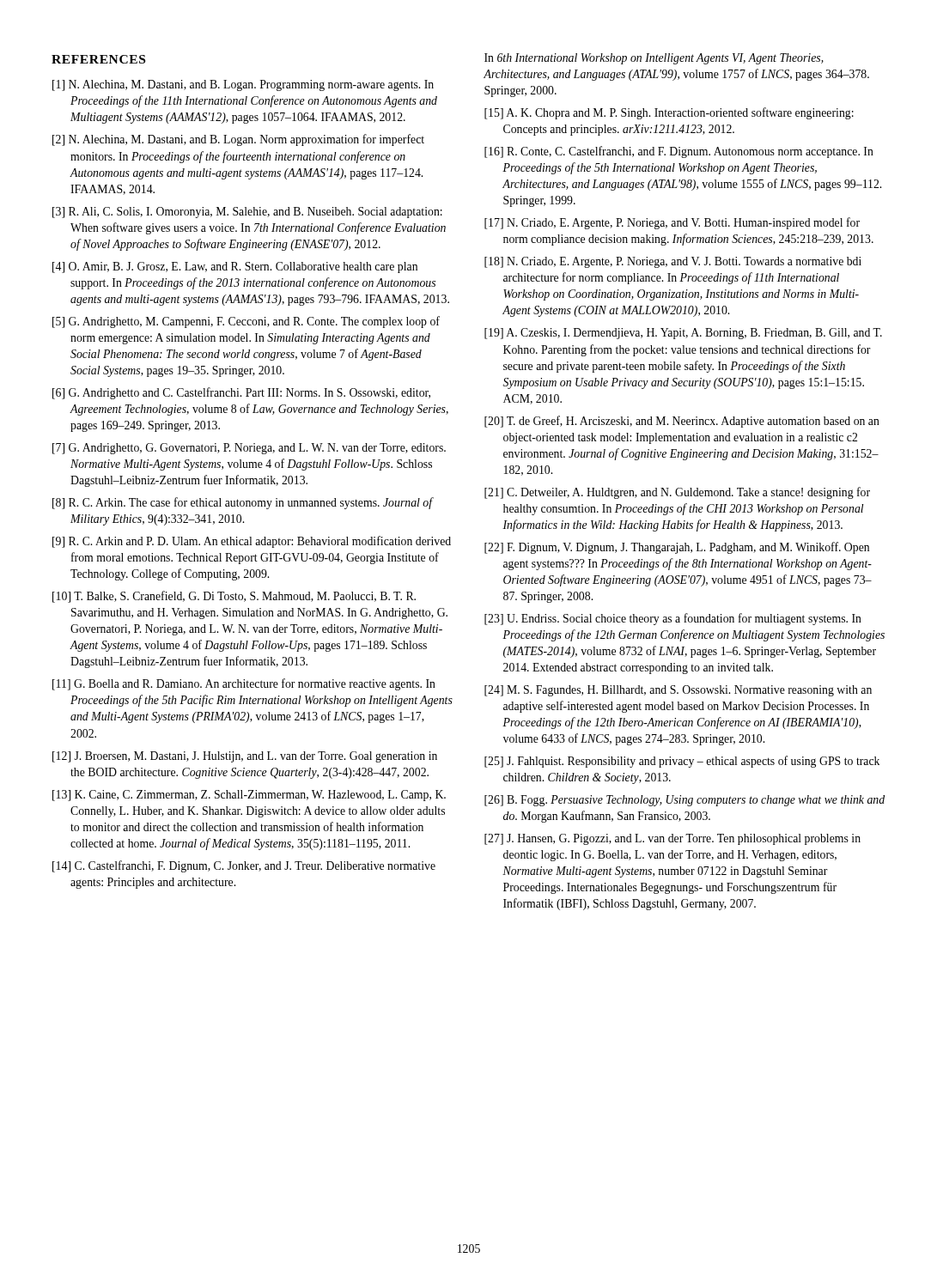Locate the passage starting "[19] A. Czeskis, I. Dermendjieva, H."
The width and height of the screenshot is (937, 1288).
683,366
